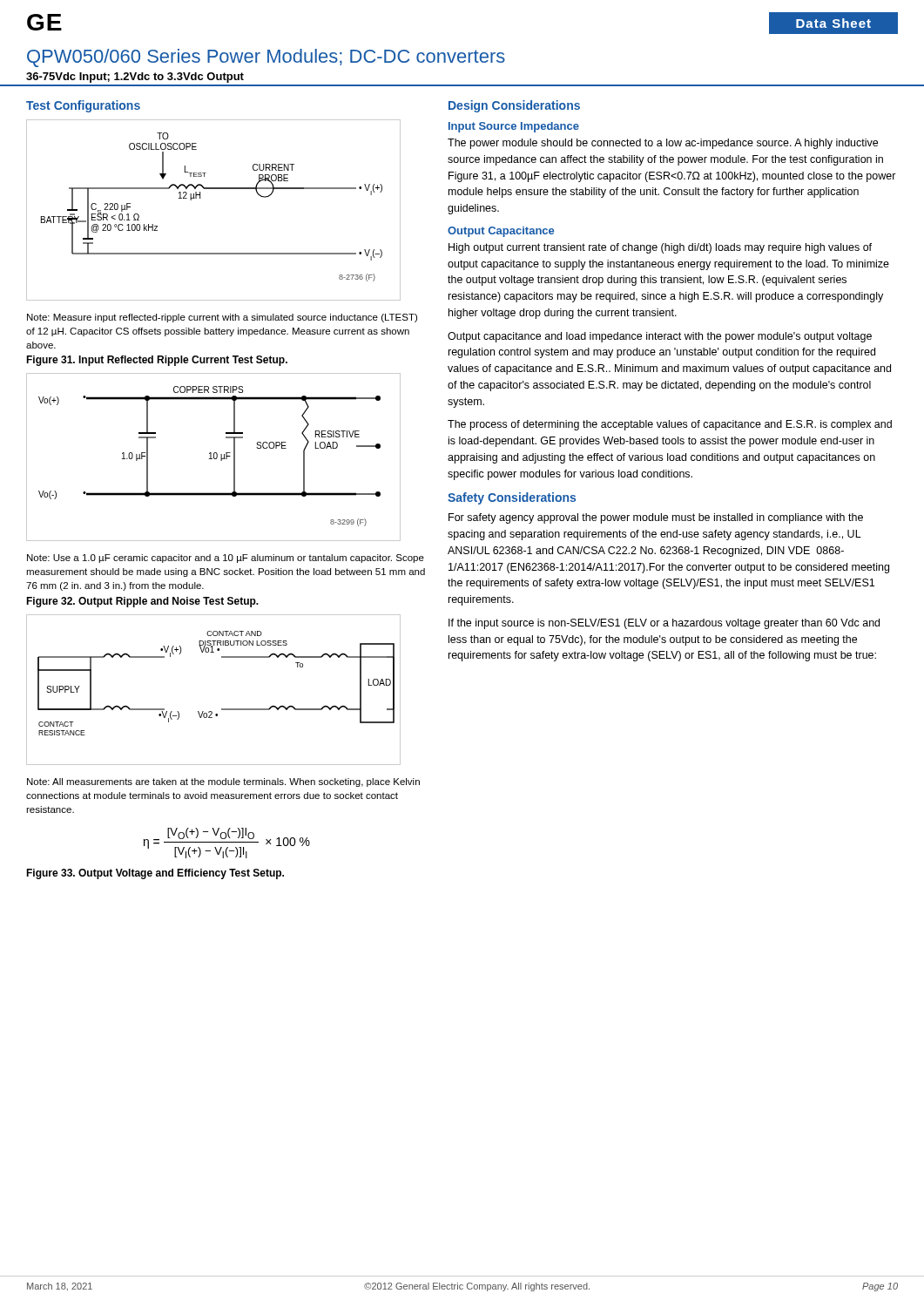Locate the block starting "36-75Vdc Input; 1.2Vdc to 3.3Vdc Output"
This screenshot has height=1307, width=924.
click(x=135, y=76)
